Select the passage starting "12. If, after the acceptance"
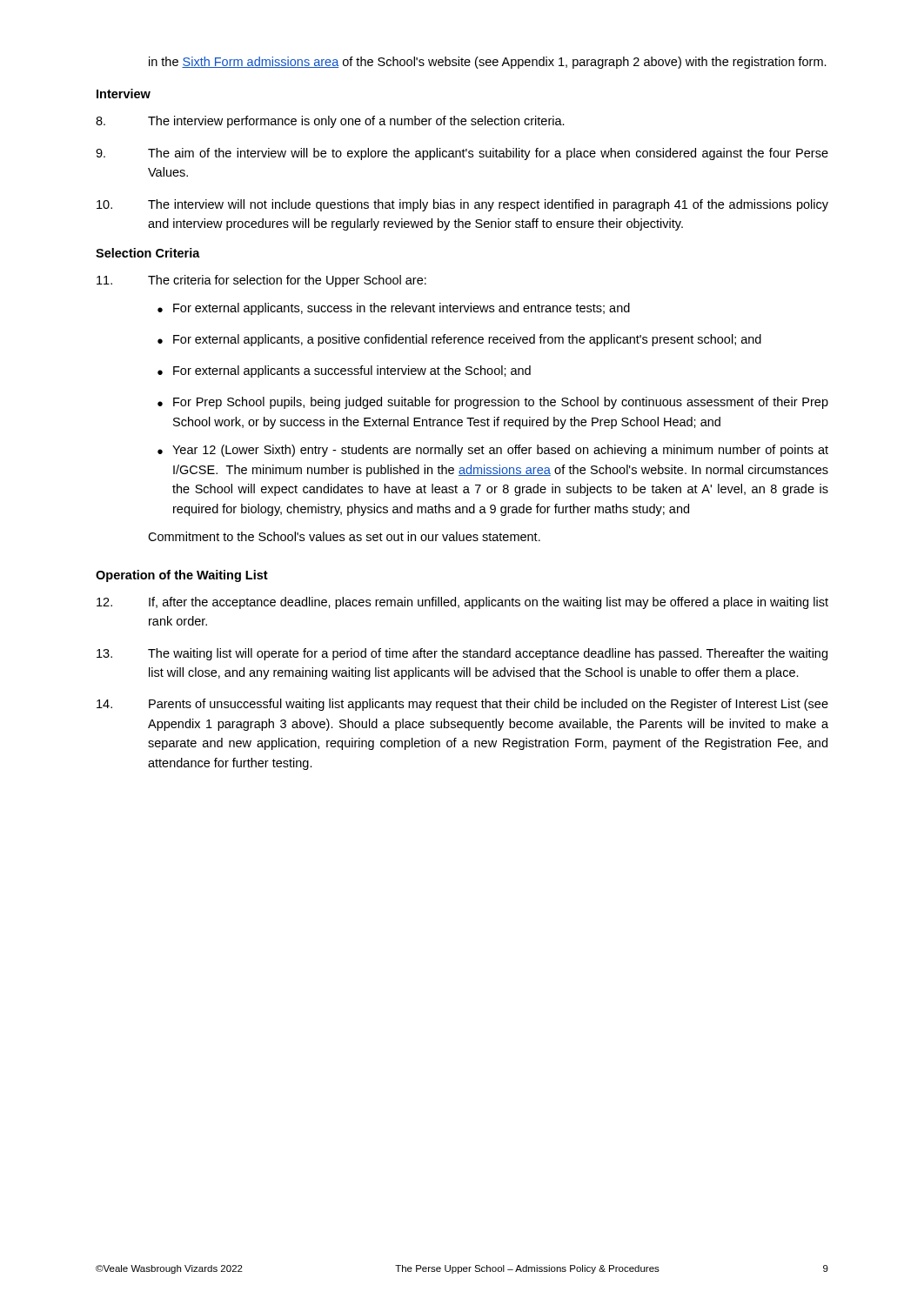 point(462,612)
